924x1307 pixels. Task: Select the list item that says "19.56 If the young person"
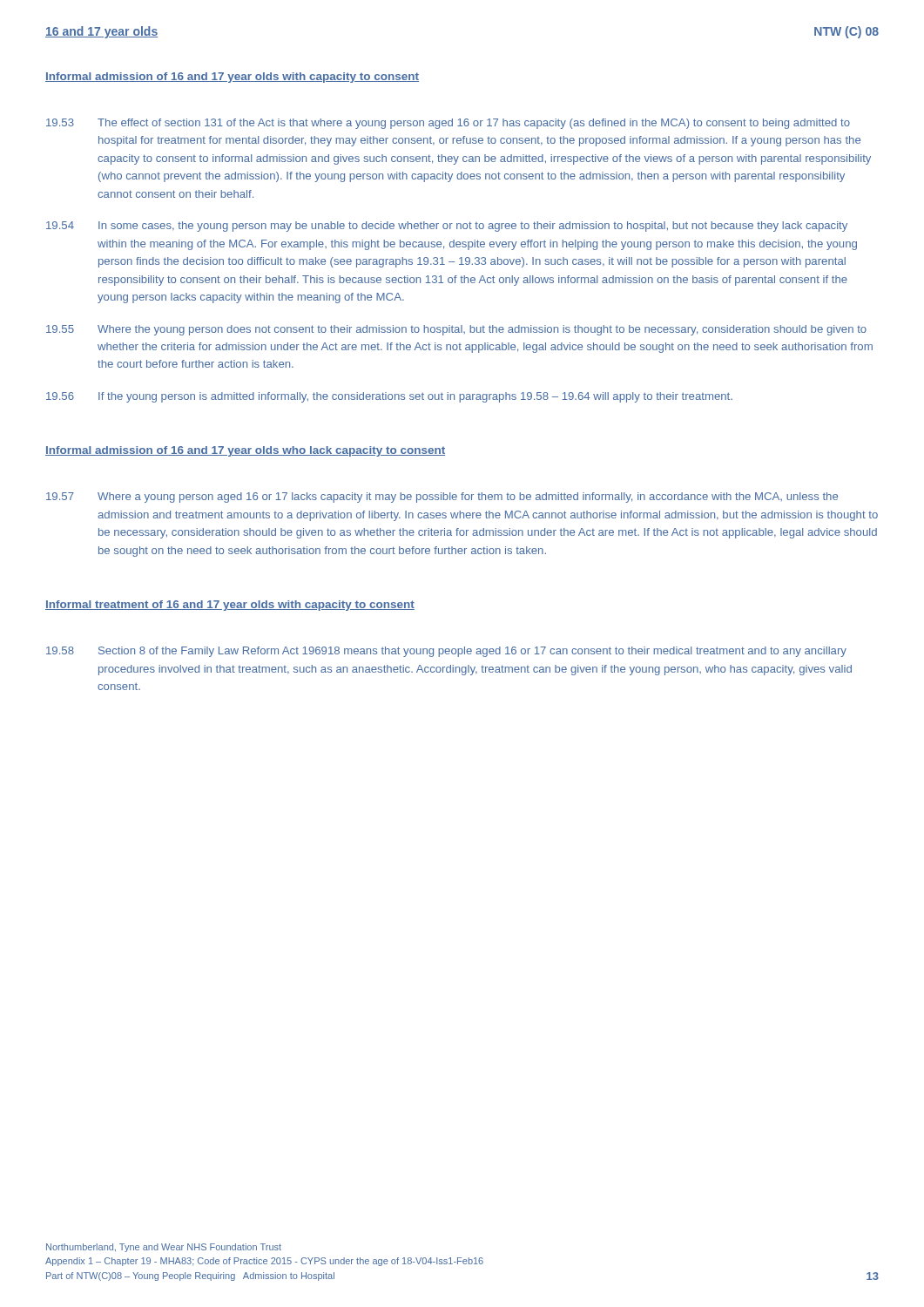click(x=462, y=397)
